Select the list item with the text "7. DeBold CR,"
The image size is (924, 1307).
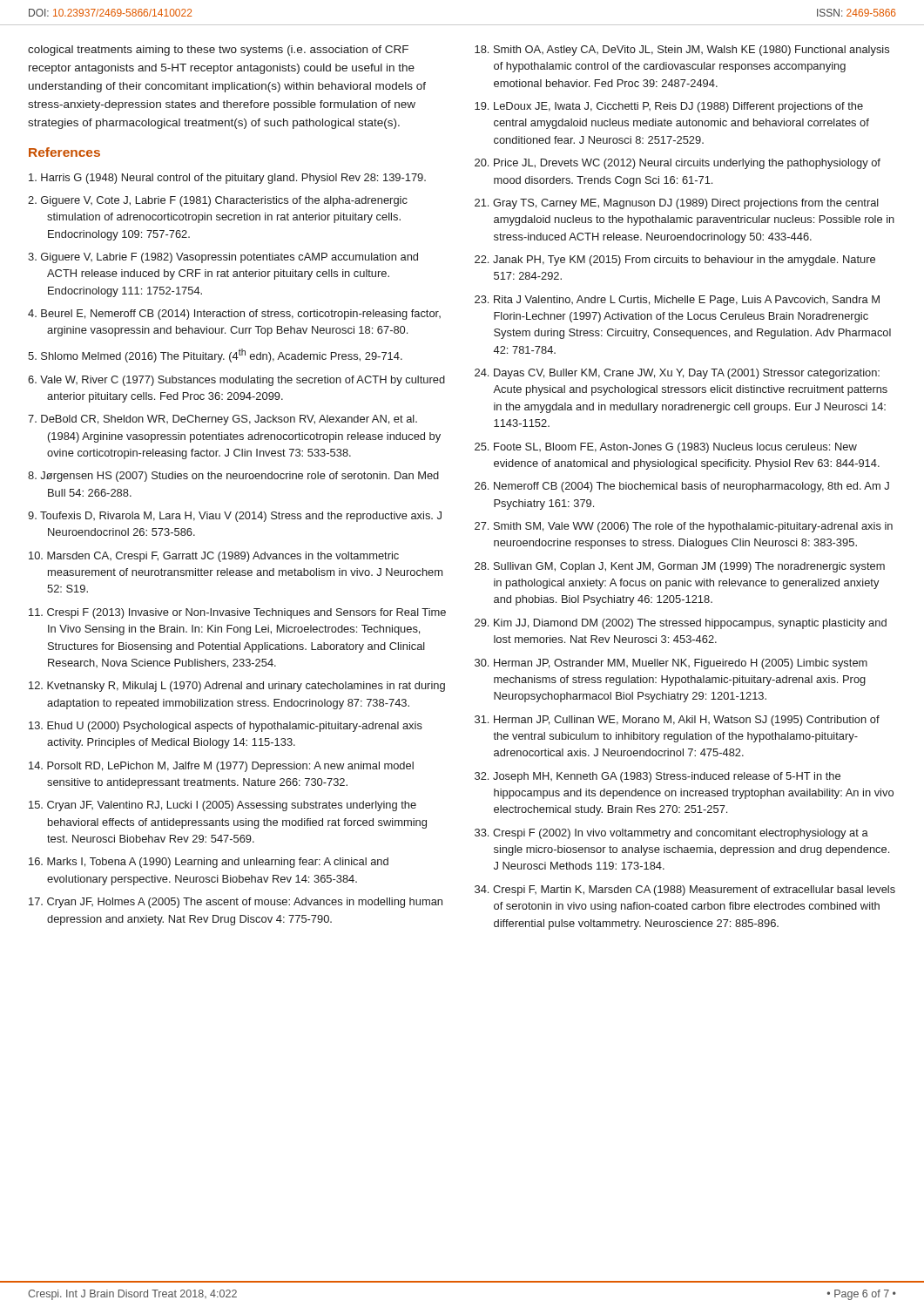[234, 436]
